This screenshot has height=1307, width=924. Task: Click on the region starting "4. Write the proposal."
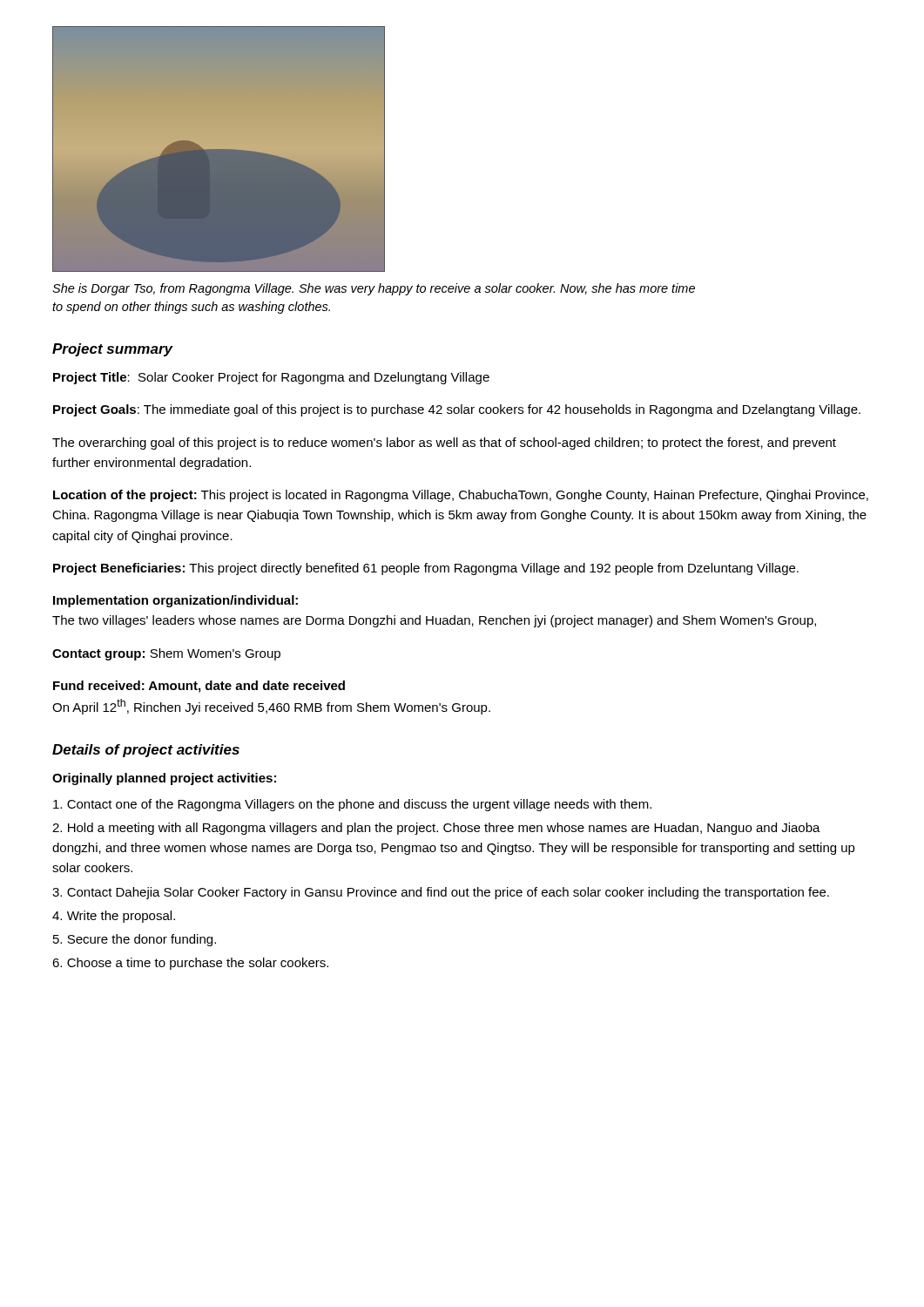[x=114, y=915]
